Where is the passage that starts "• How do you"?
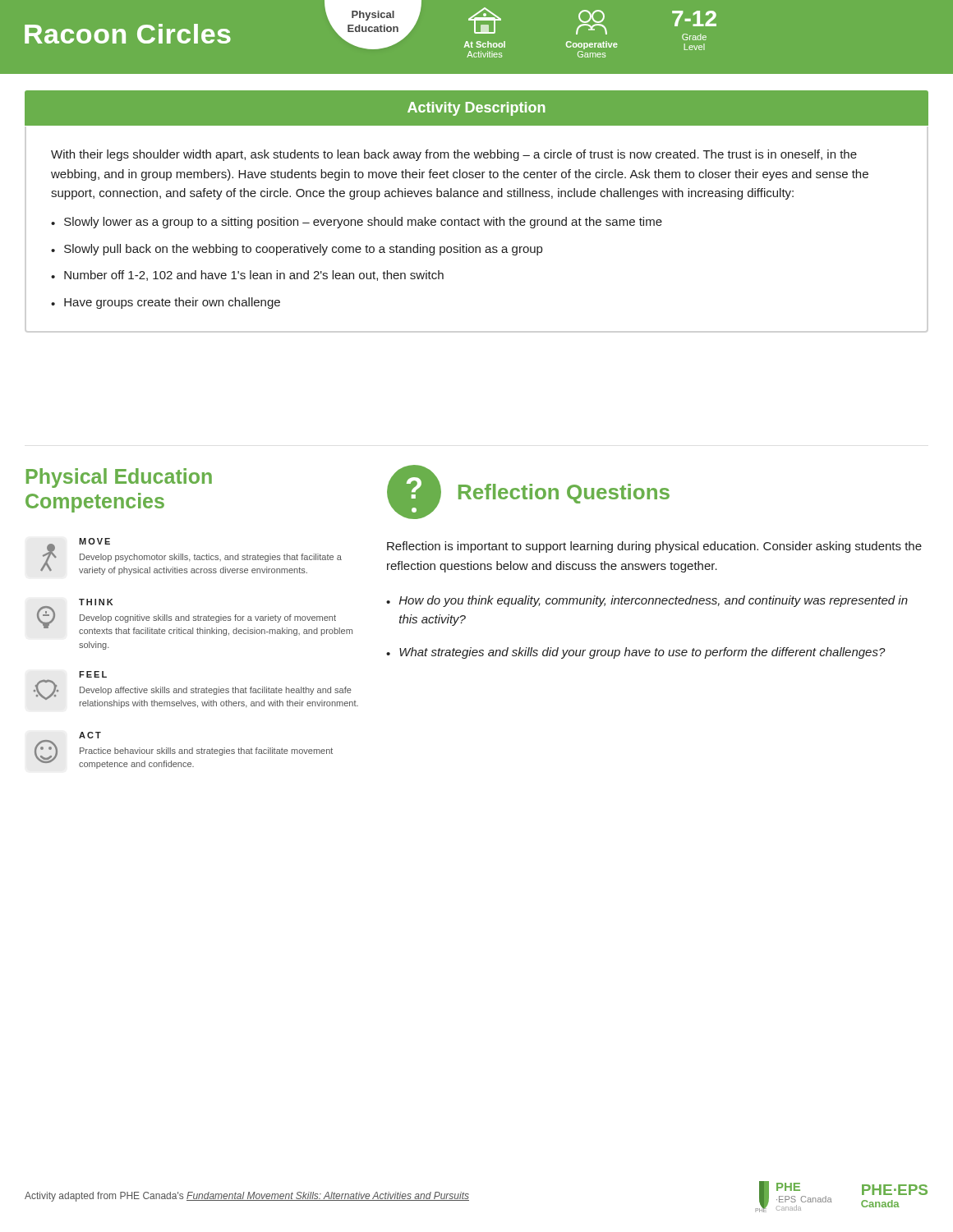This screenshot has width=953, height=1232. [657, 610]
